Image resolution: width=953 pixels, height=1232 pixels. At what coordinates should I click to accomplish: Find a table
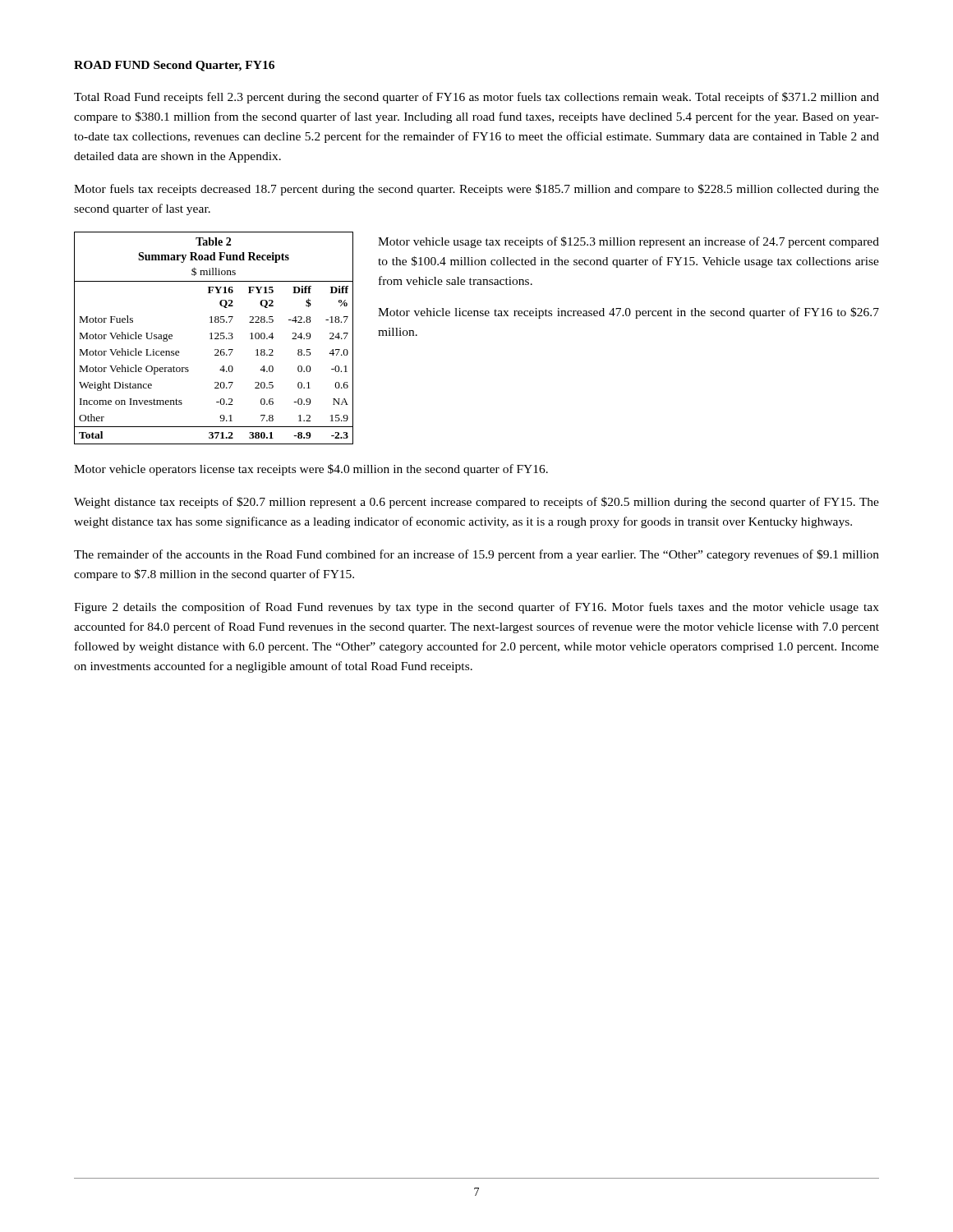click(x=214, y=338)
